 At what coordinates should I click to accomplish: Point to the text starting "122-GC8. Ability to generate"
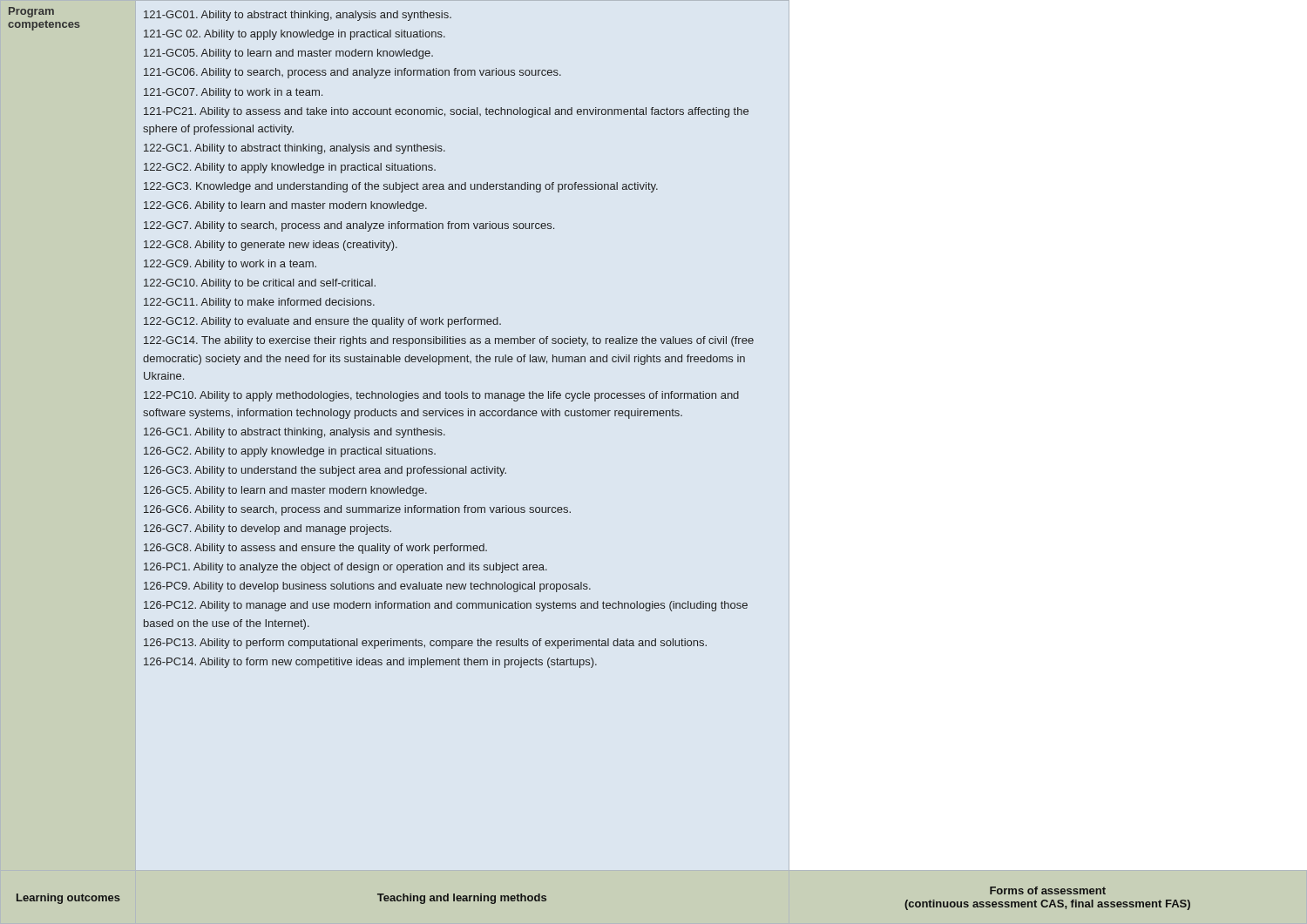[x=271, y=246]
